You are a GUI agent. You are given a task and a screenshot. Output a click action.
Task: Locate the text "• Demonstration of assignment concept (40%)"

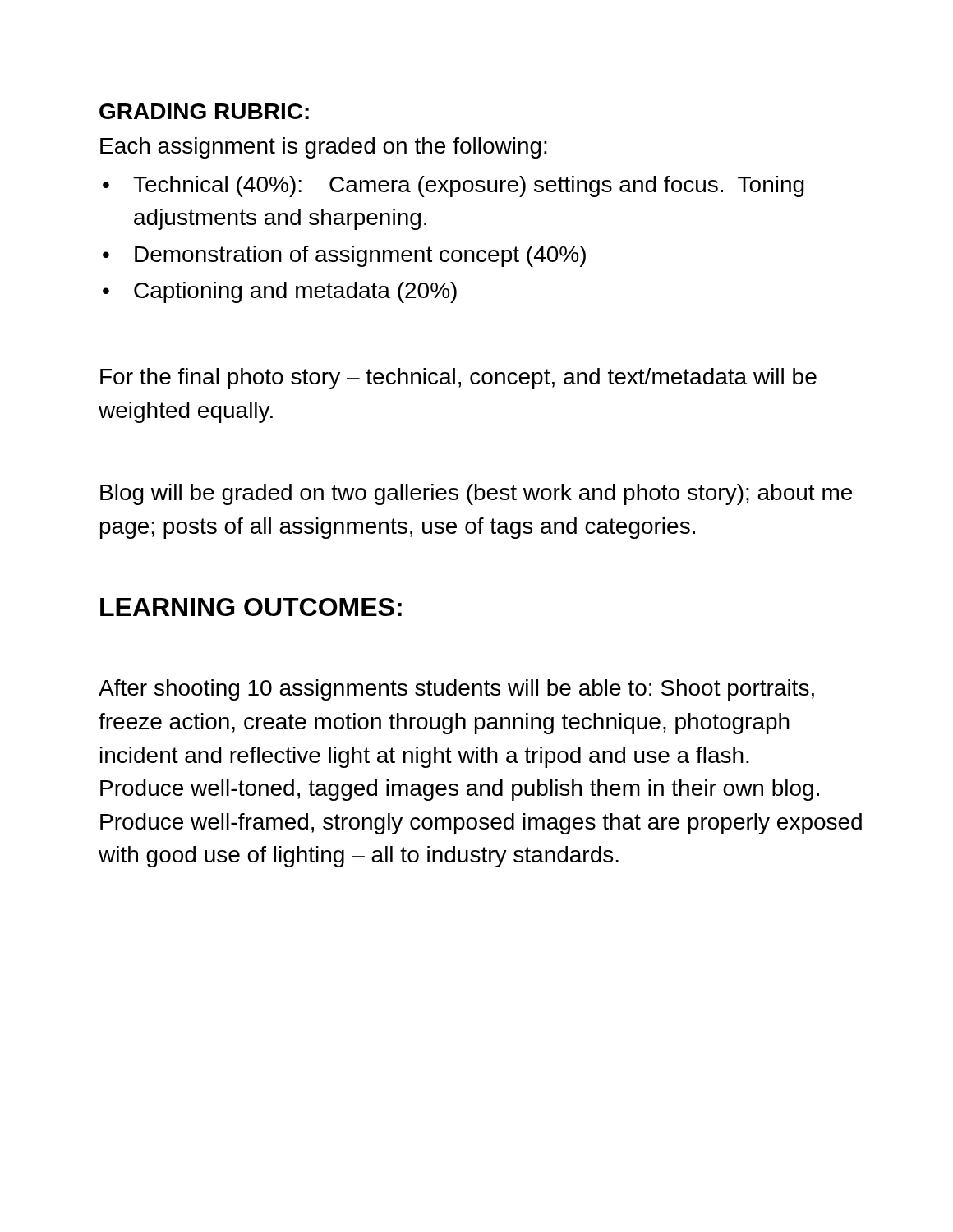(485, 255)
